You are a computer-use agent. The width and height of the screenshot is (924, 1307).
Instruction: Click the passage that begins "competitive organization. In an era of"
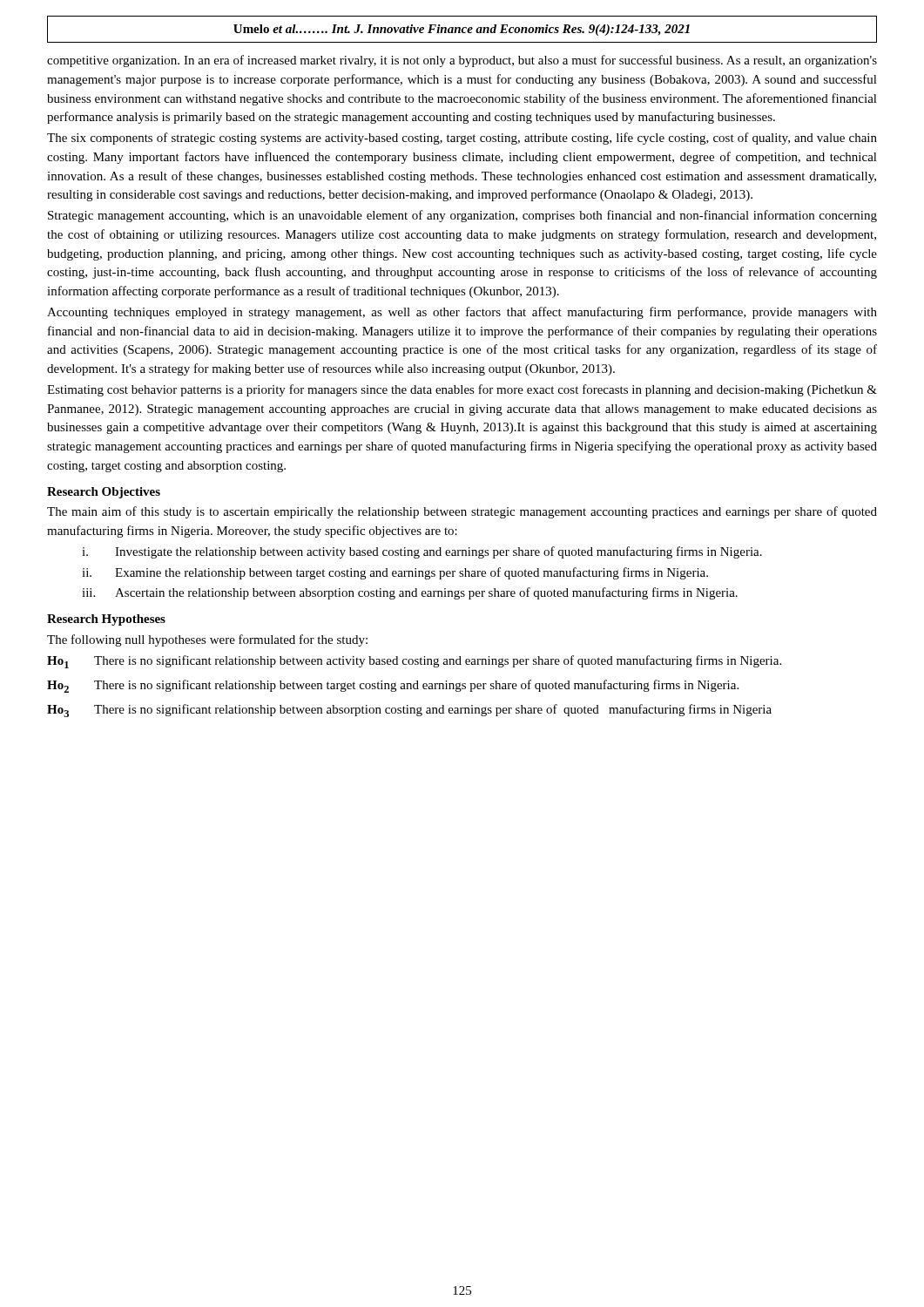pyautogui.click(x=462, y=89)
